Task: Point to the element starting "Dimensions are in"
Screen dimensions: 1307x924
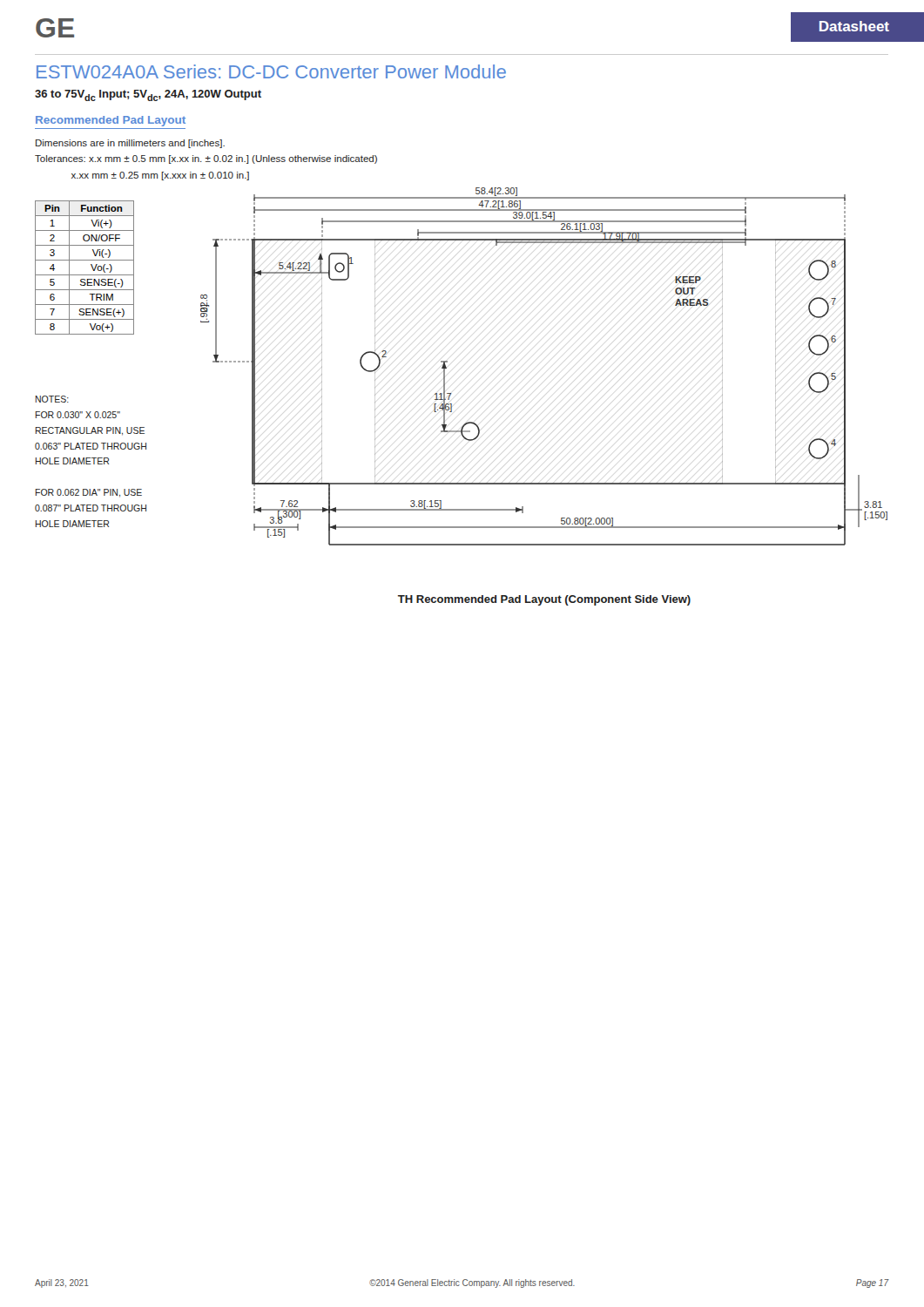Action: click(x=206, y=159)
